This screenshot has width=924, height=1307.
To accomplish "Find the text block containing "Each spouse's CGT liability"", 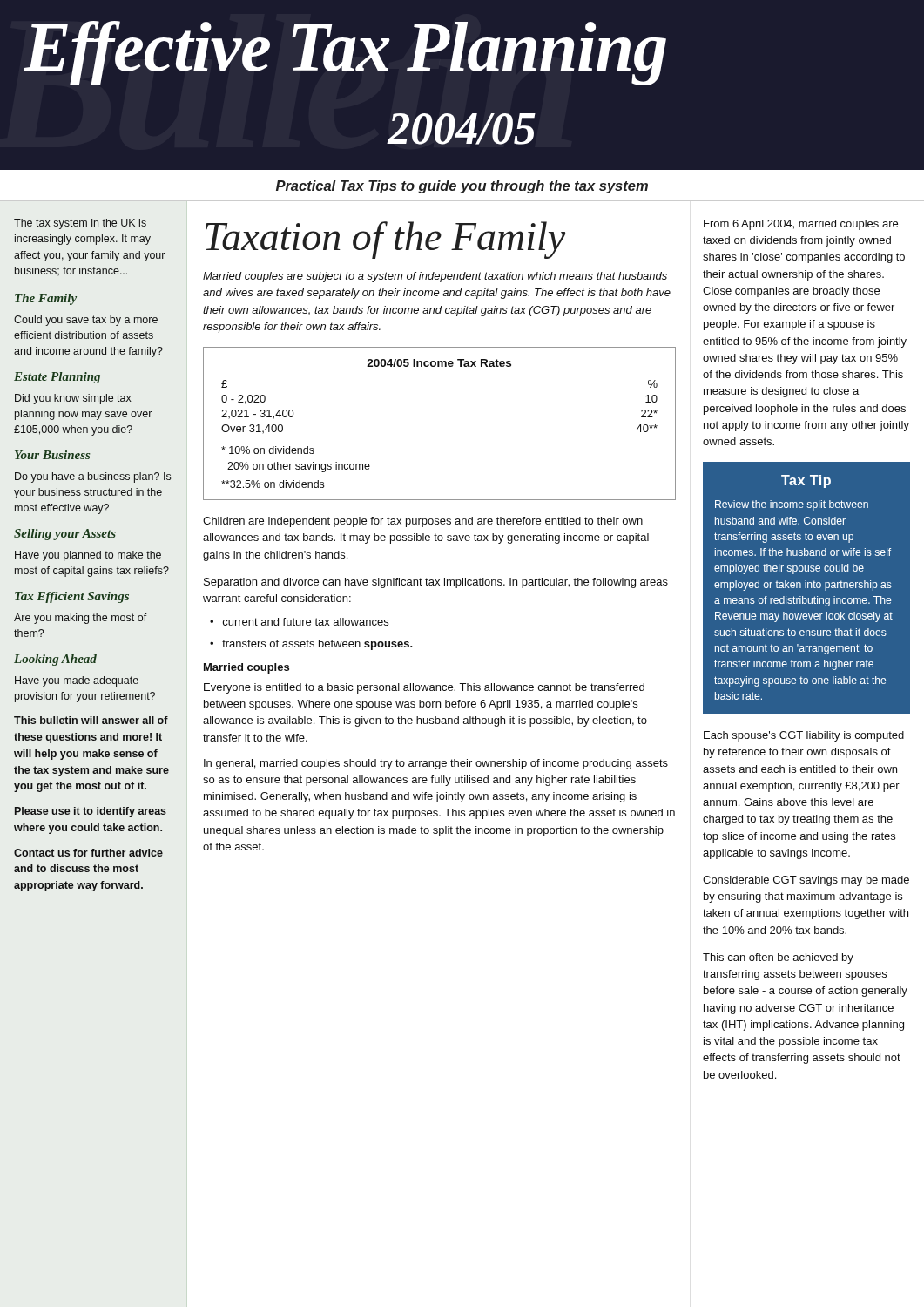I will [804, 794].
